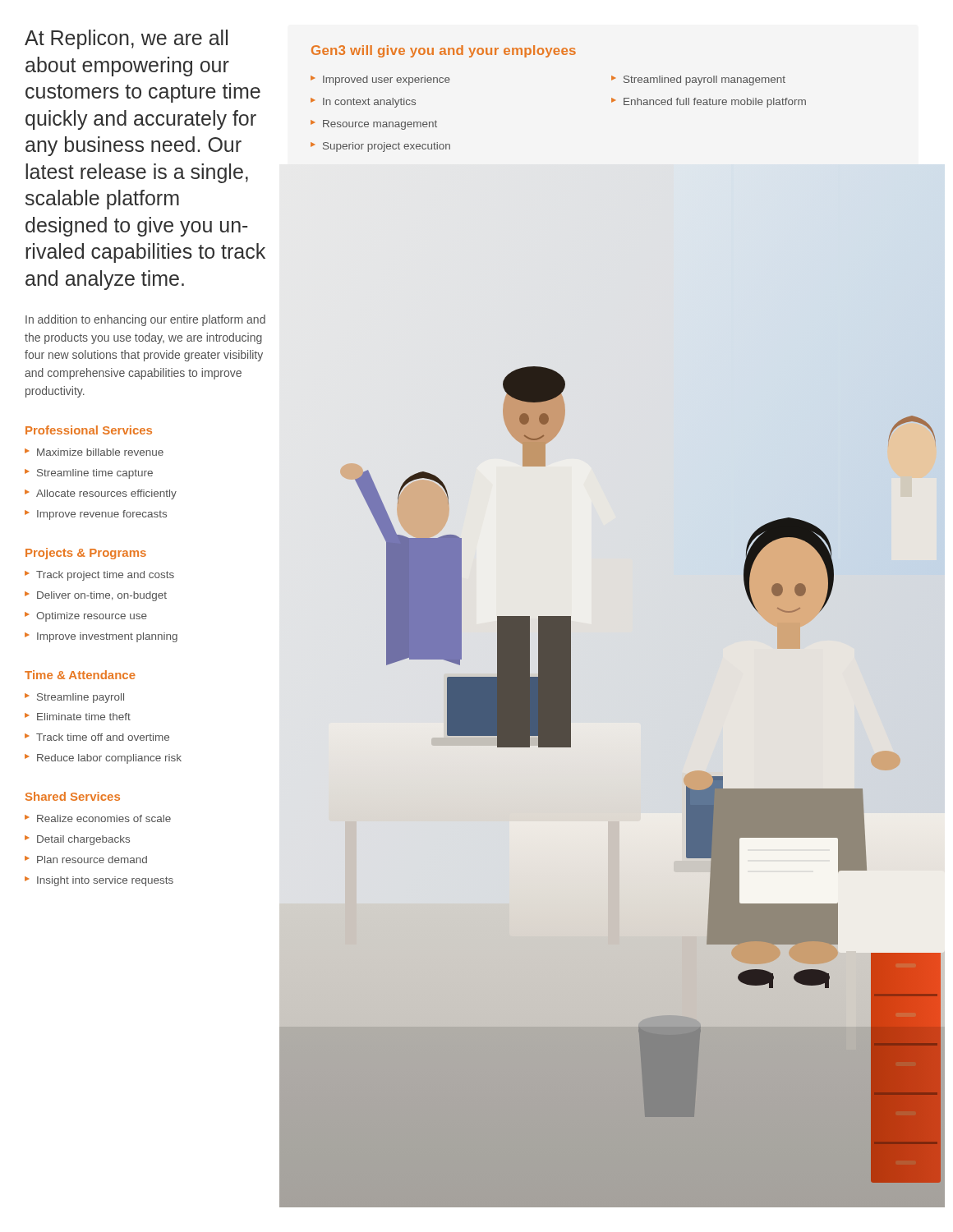
Task: Locate the text "Professional Services"
Action: [x=89, y=430]
